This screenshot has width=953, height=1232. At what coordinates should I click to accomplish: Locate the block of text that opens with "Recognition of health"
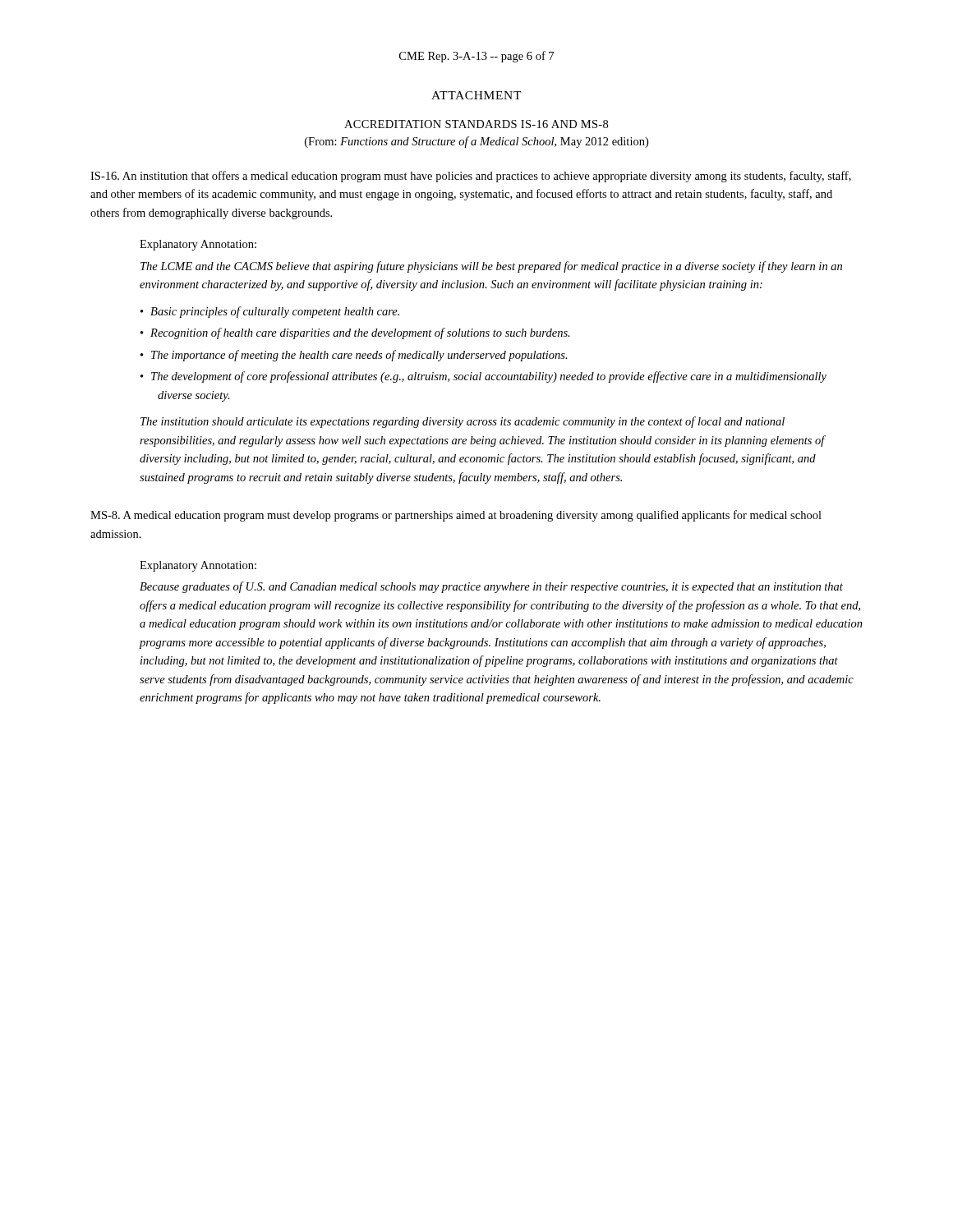[x=361, y=333]
